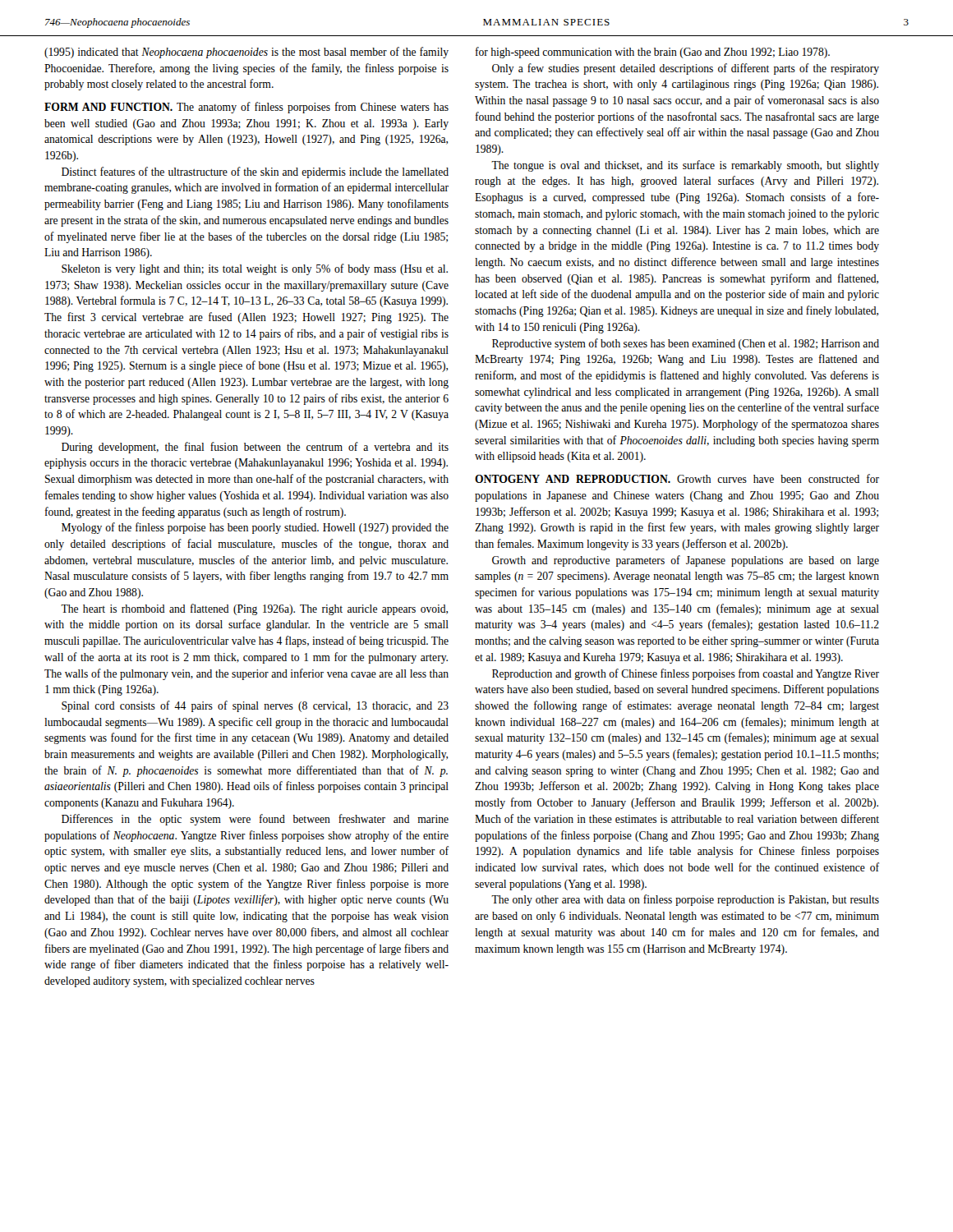
Task: Where is the passage that starts "The heart is rhomboid and flattened"?
Action: pos(246,650)
